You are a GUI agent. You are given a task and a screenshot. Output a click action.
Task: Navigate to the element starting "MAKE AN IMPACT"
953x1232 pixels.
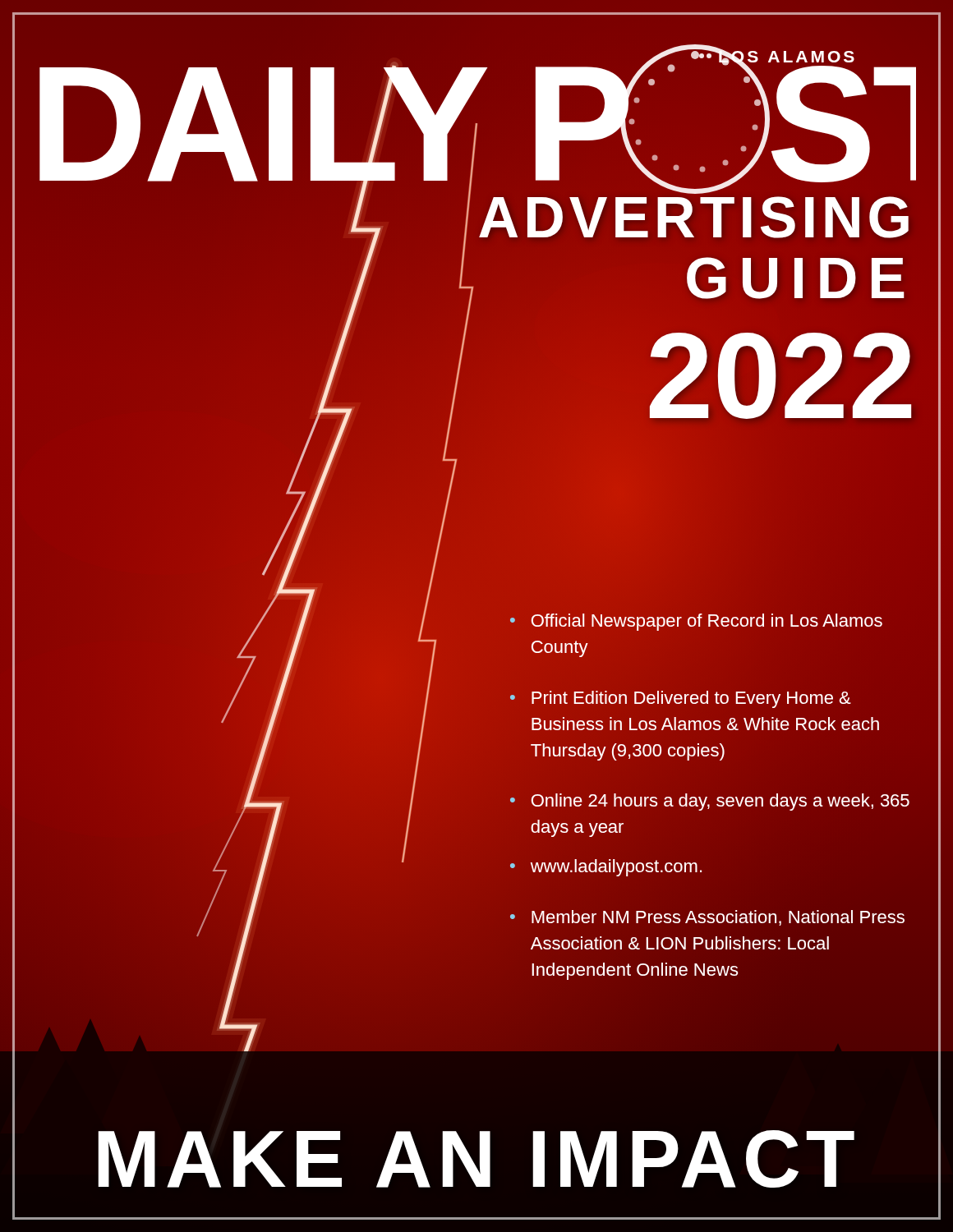476,1159
